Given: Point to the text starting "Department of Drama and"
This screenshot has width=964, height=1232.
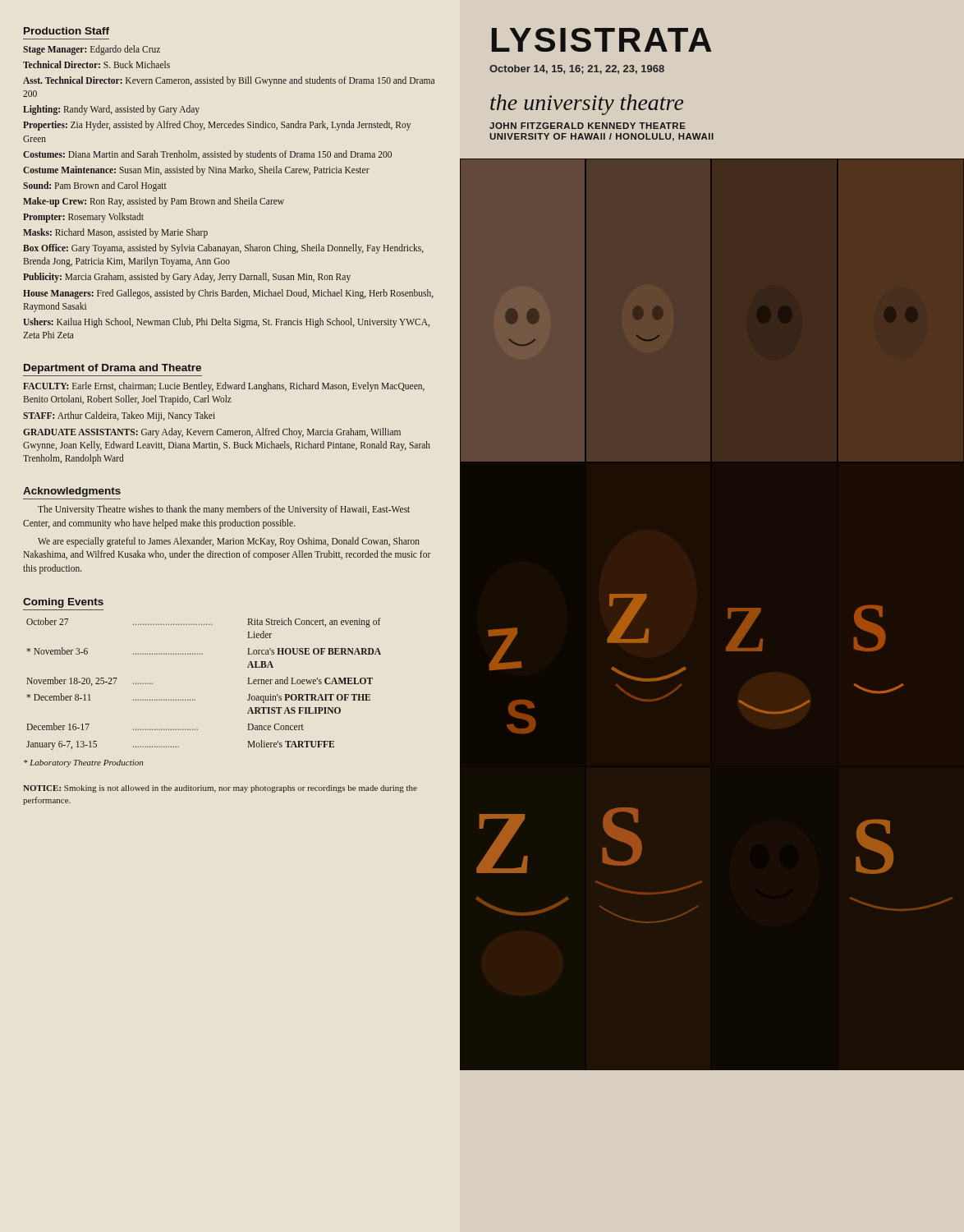Looking at the screenshot, I should (112, 369).
